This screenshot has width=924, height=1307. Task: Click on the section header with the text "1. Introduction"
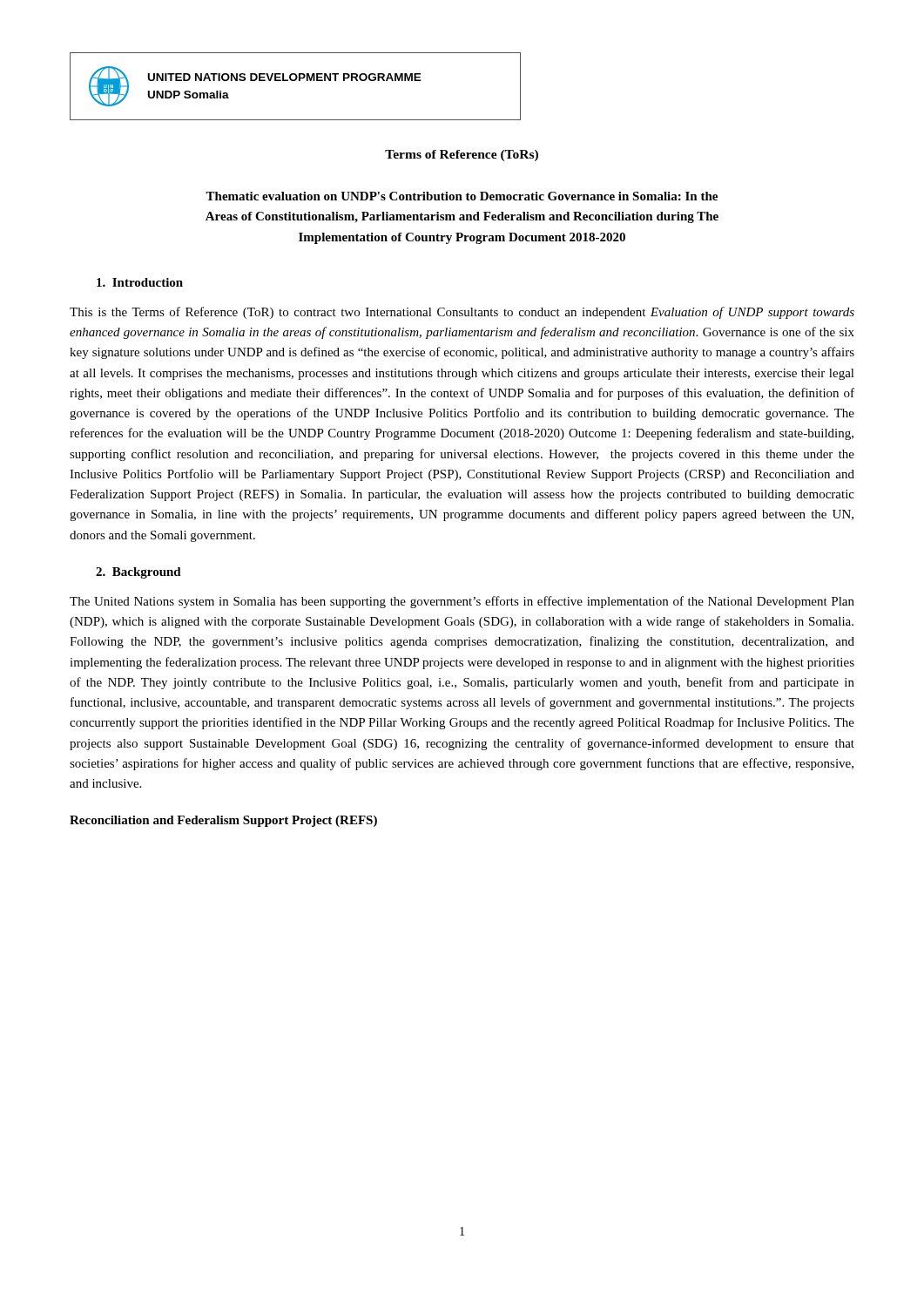(x=139, y=282)
